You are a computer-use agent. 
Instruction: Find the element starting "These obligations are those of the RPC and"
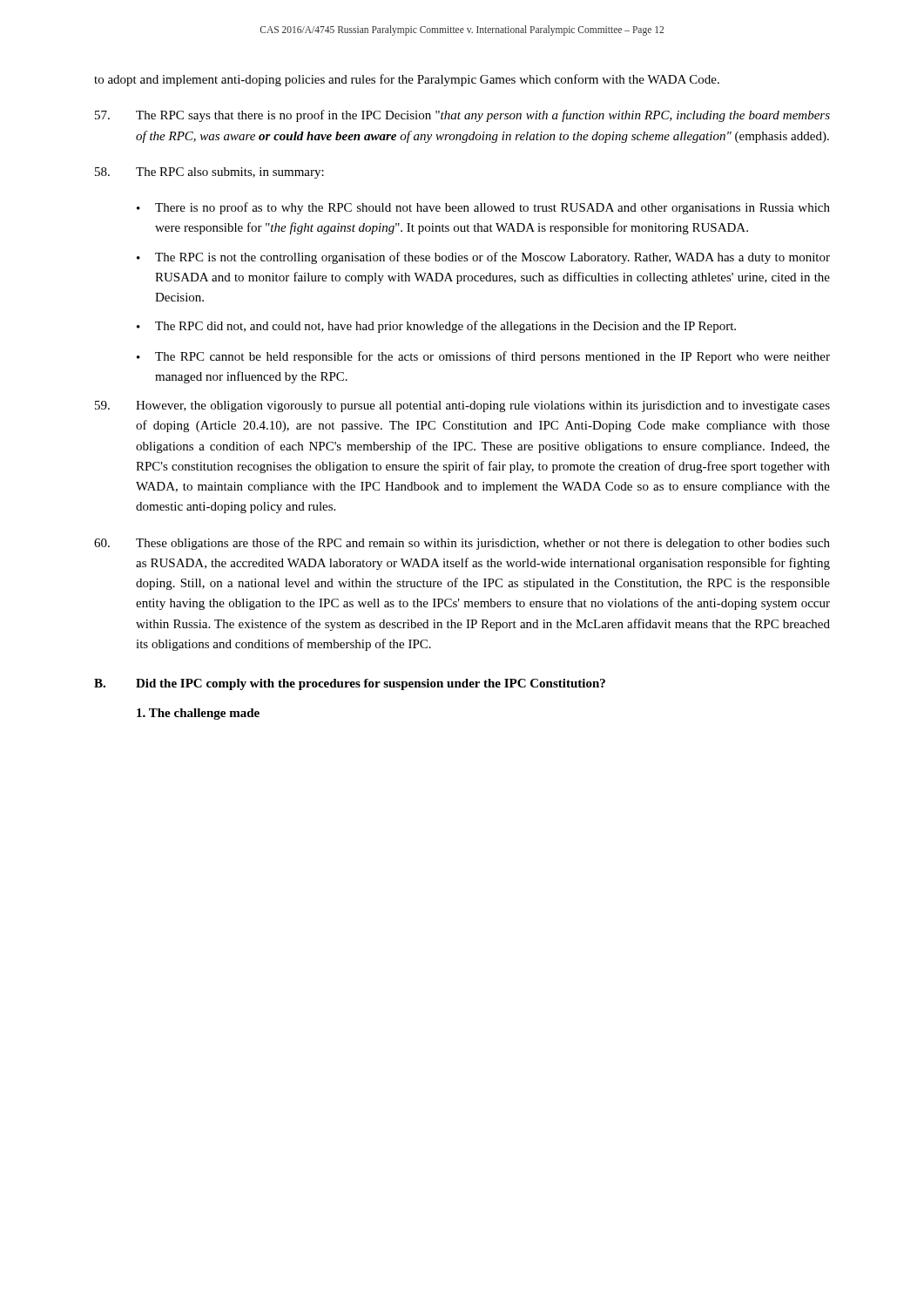(462, 594)
